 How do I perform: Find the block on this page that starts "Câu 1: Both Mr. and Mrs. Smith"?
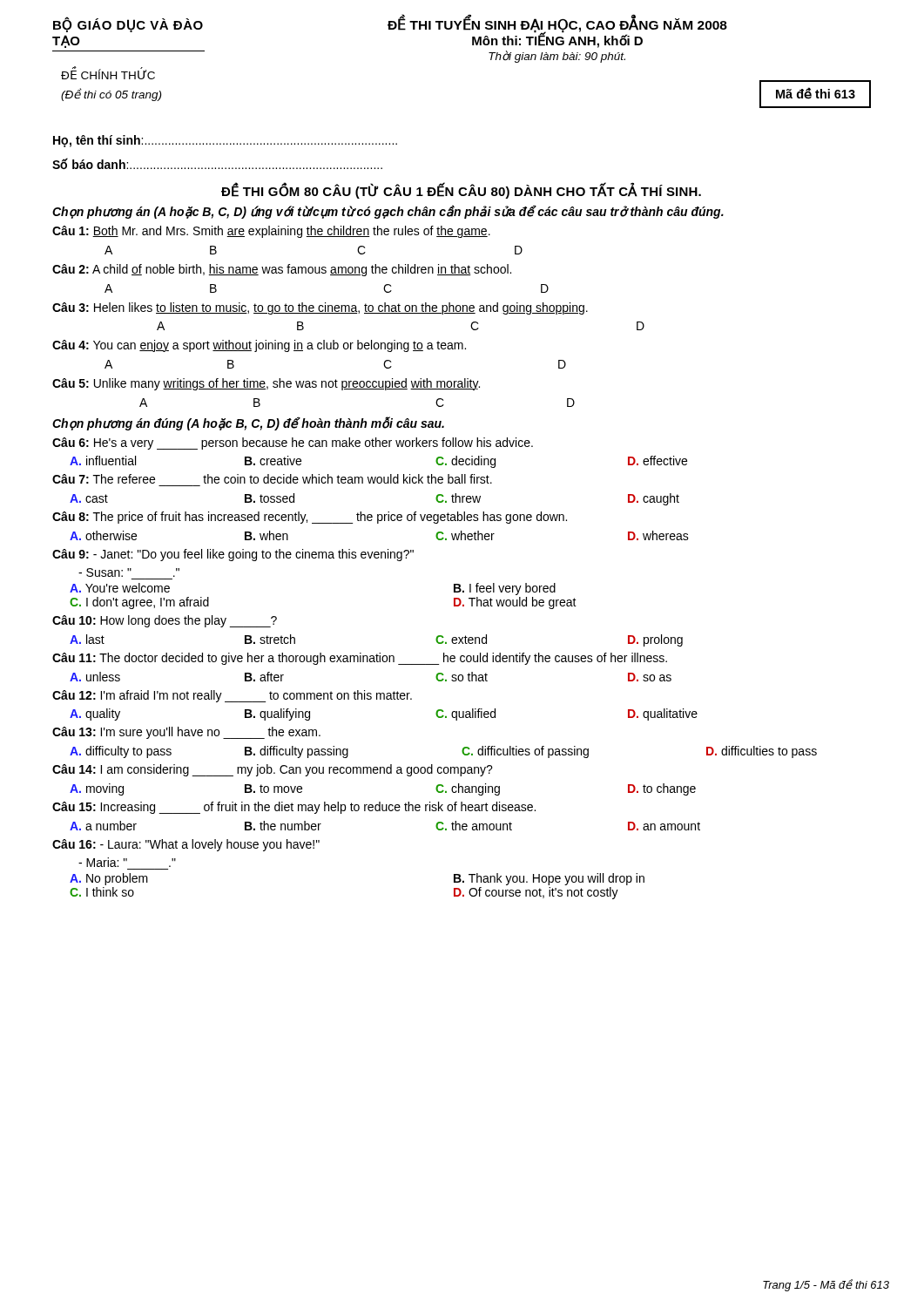[x=462, y=240]
